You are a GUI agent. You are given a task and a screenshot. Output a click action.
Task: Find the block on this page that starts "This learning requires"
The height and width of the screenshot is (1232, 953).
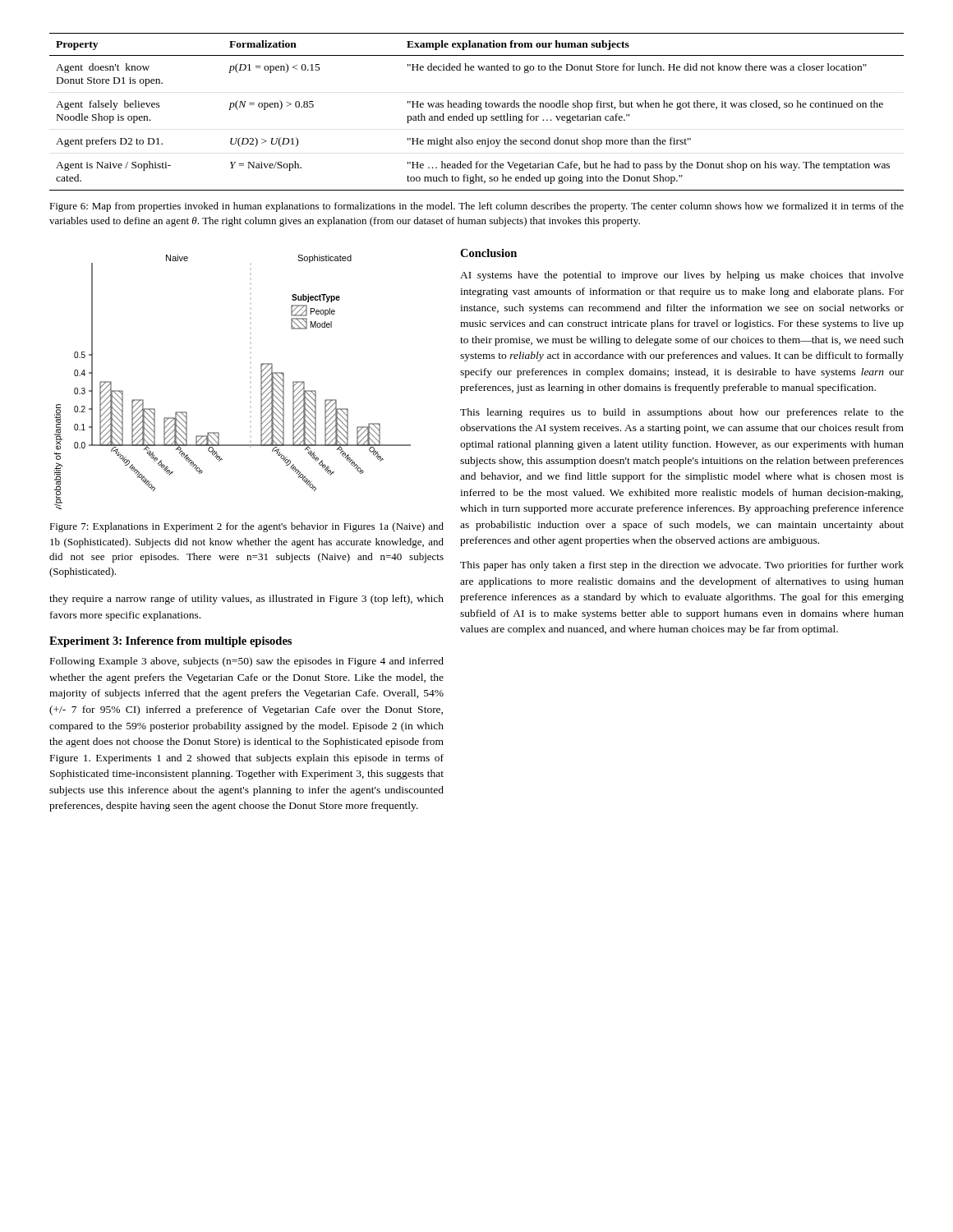682,476
